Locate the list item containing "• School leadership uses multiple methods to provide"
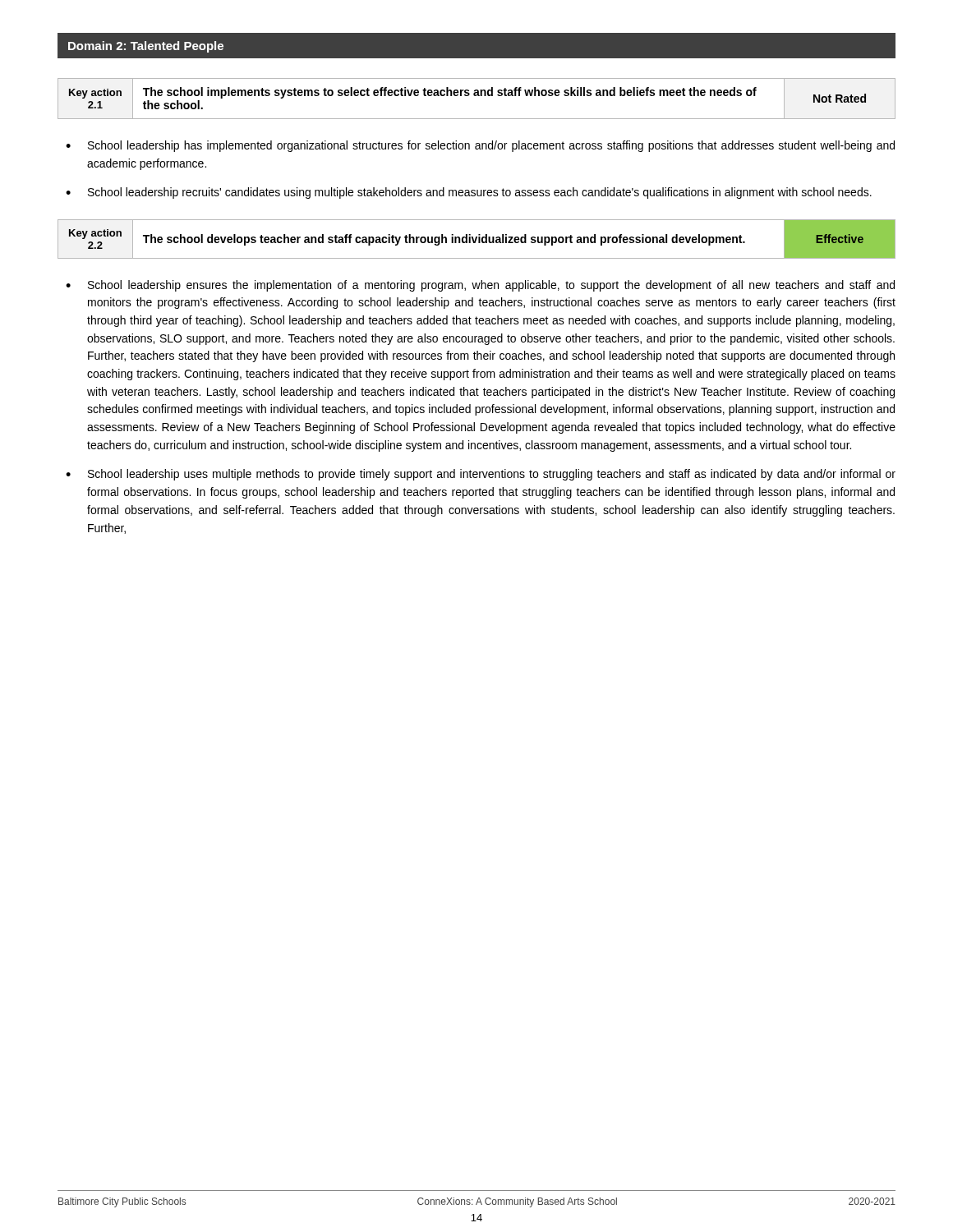953x1232 pixels. coord(481,502)
